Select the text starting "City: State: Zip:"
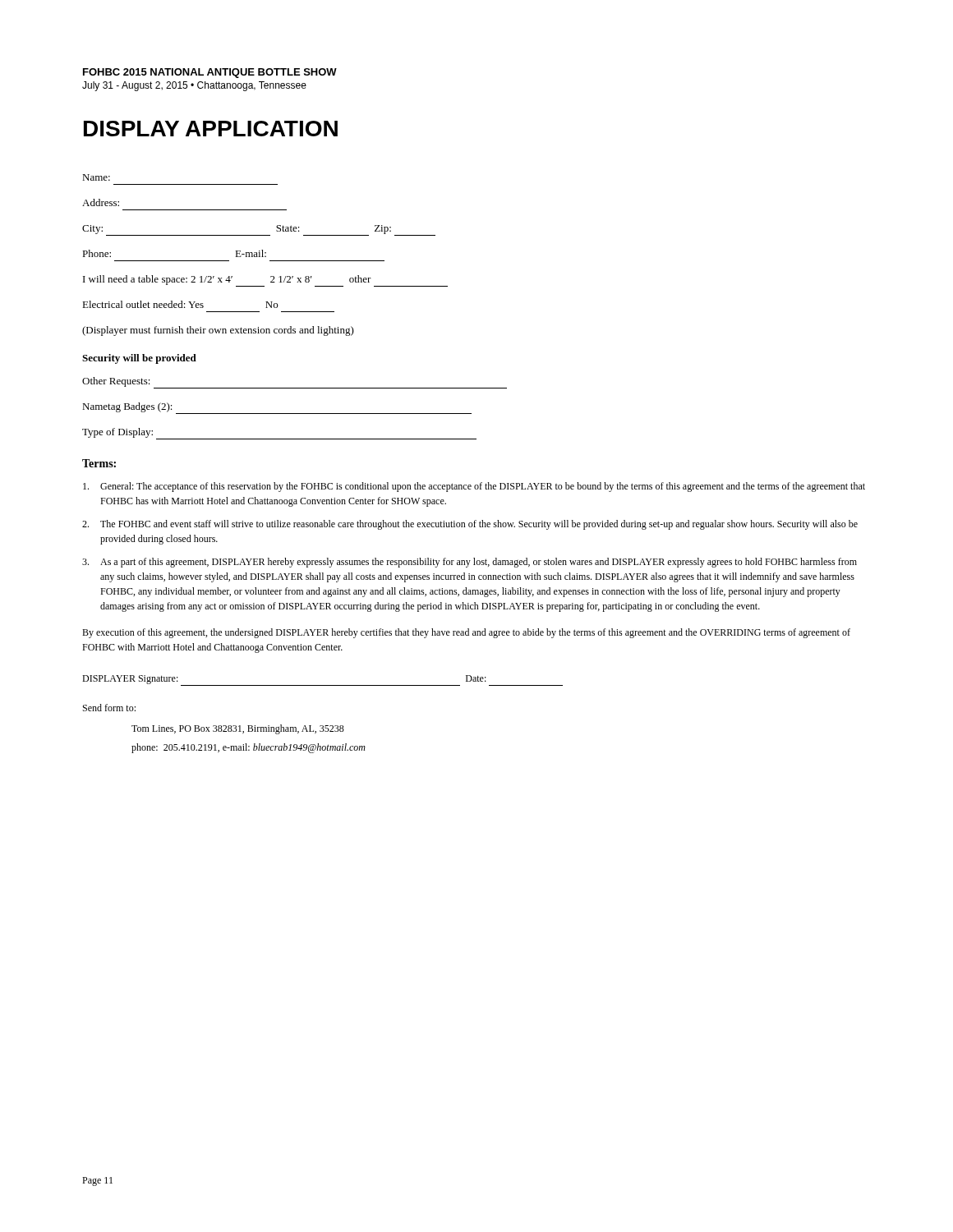Image resolution: width=953 pixels, height=1232 pixels. 259,229
